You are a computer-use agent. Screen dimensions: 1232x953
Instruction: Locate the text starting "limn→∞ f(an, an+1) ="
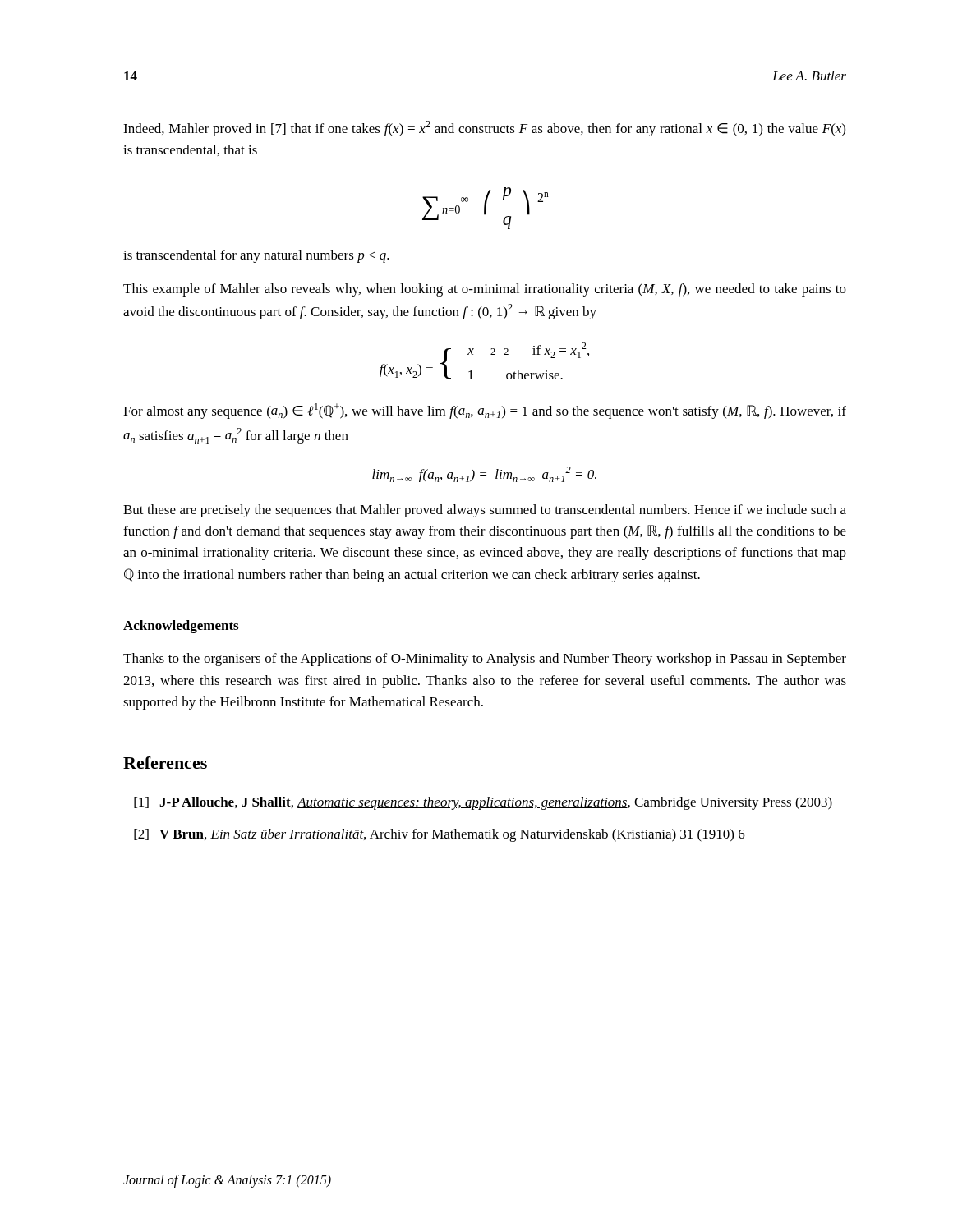[x=485, y=475]
